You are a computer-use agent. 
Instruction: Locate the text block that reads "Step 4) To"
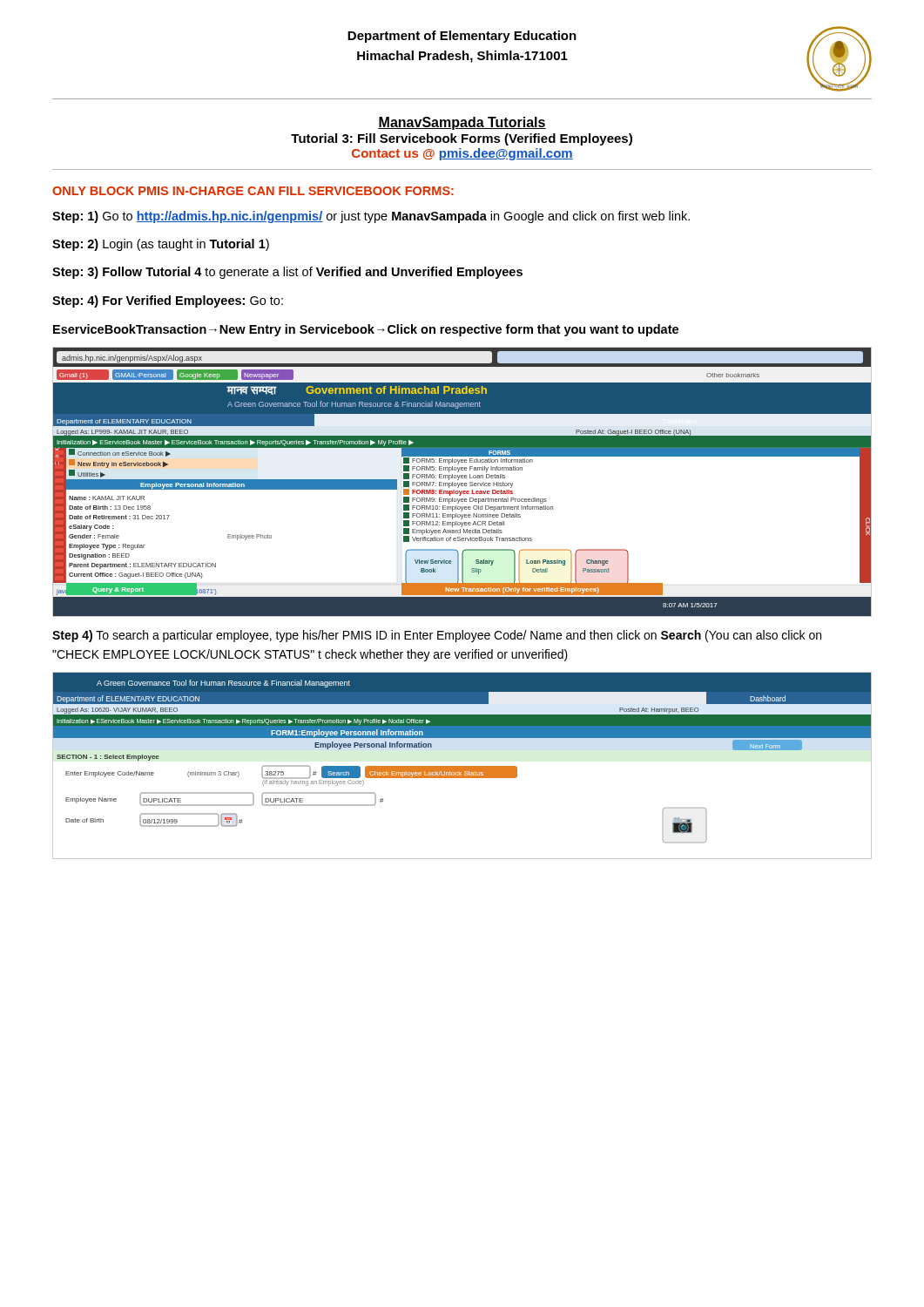pyautogui.click(x=437, y=645)
